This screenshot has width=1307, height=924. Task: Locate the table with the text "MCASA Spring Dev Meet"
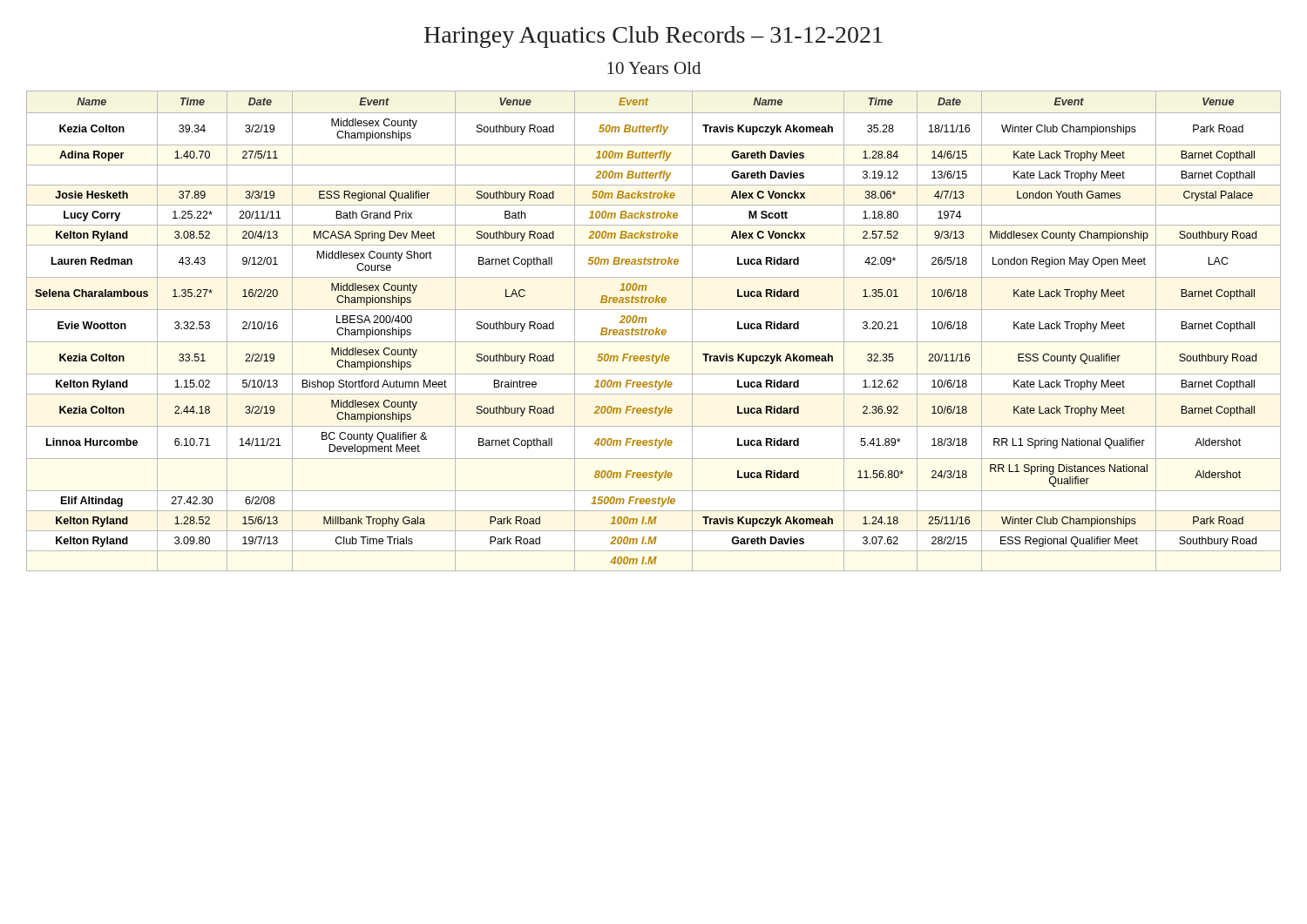pyautogui.click(x=654, y=331)
